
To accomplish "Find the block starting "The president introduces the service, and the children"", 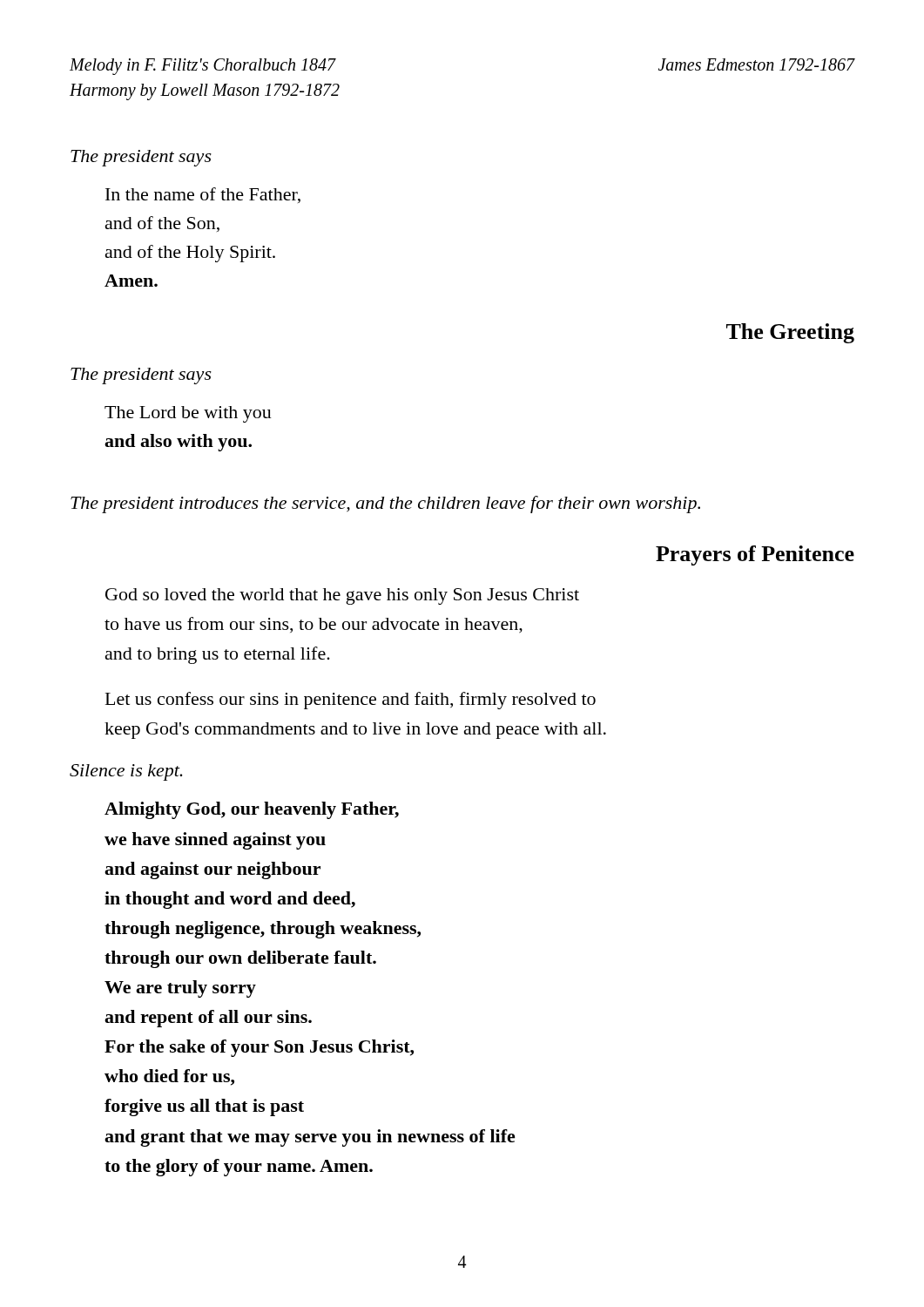I will pyautogui.click(x=386, y=502).
